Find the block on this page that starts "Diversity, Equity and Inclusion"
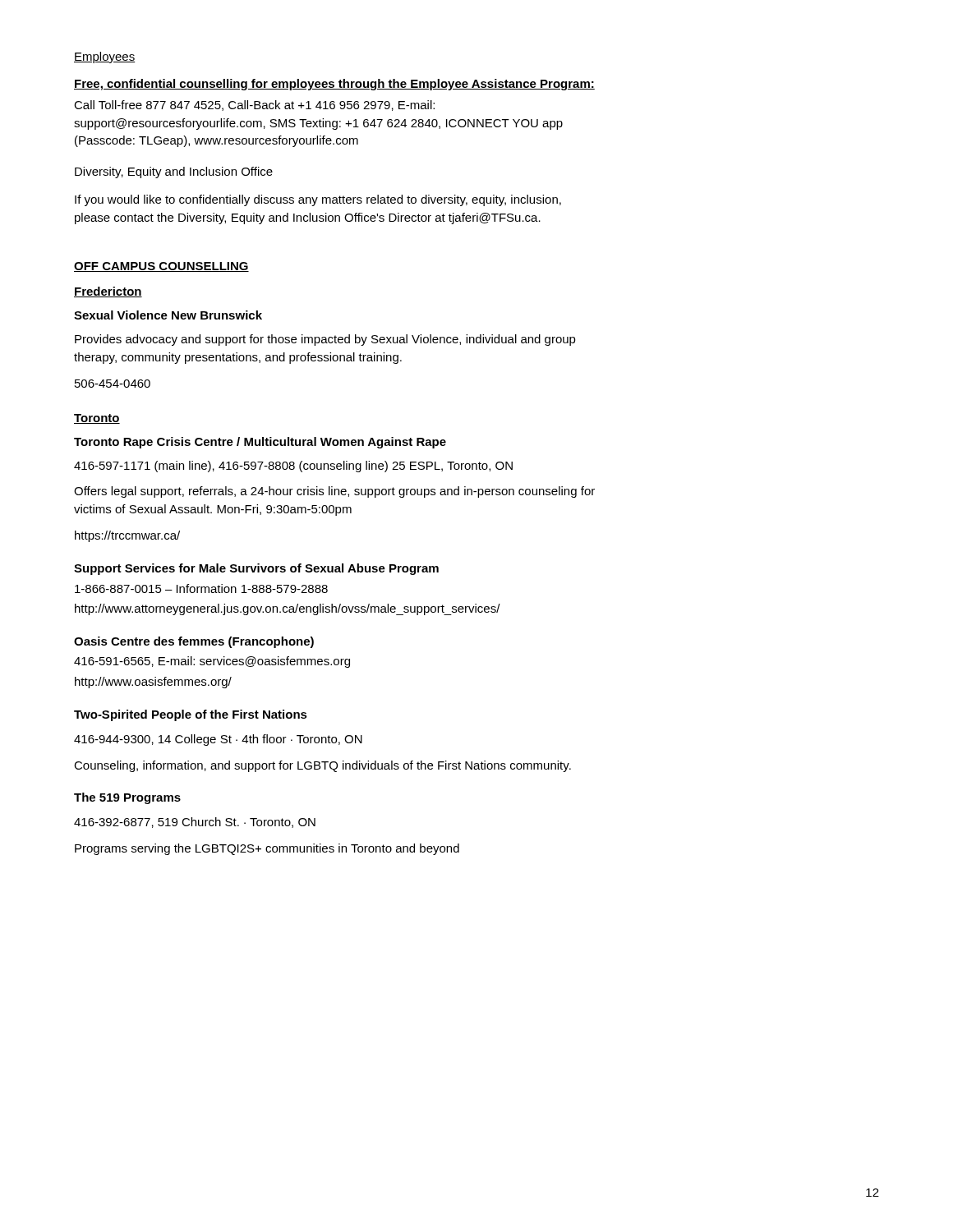The width and height of the screenshot is (953, 1232). (x=174, y=172)
